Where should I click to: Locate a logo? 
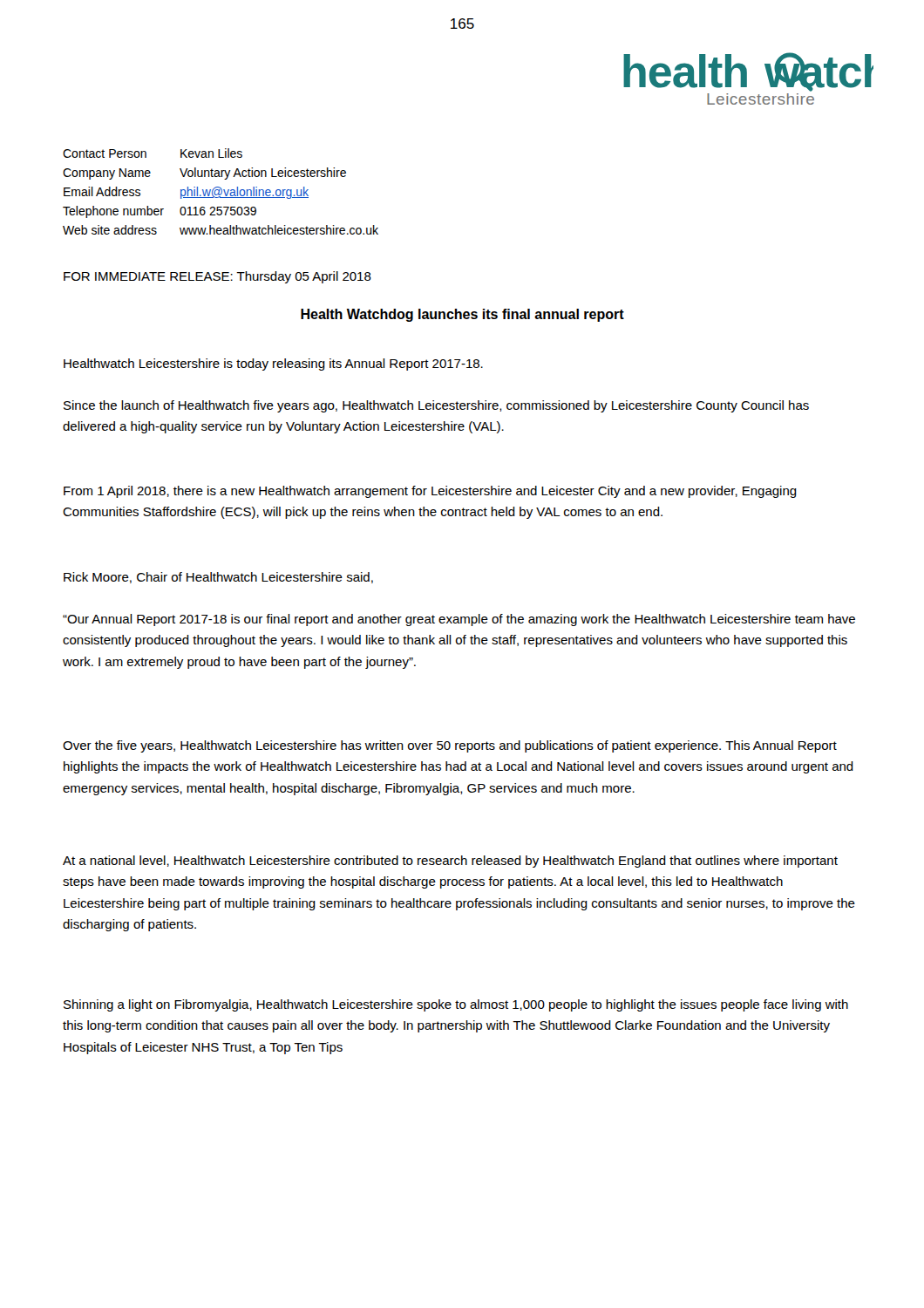(x=747, y=75)
